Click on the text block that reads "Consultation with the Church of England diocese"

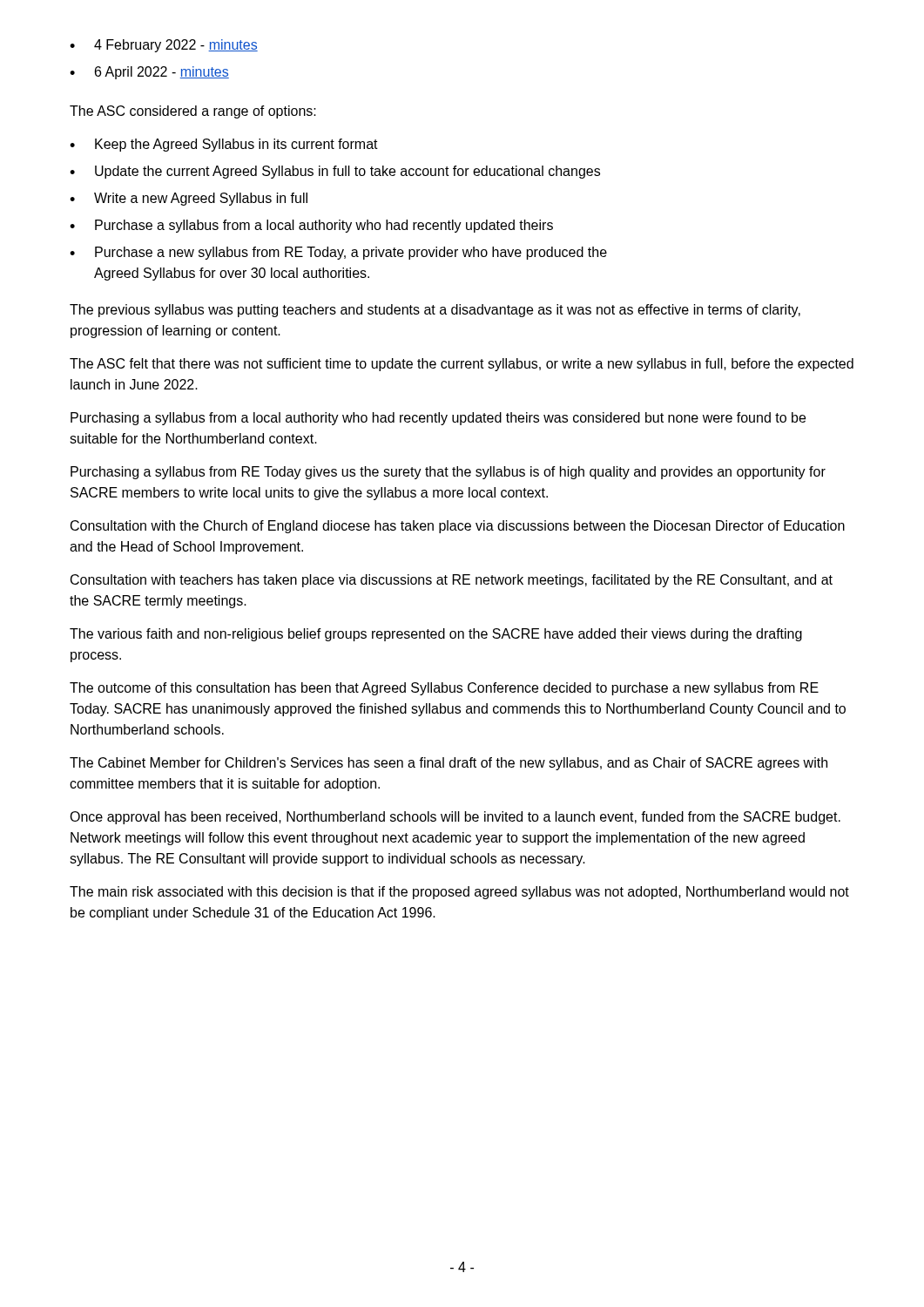[x=457, y=536]
